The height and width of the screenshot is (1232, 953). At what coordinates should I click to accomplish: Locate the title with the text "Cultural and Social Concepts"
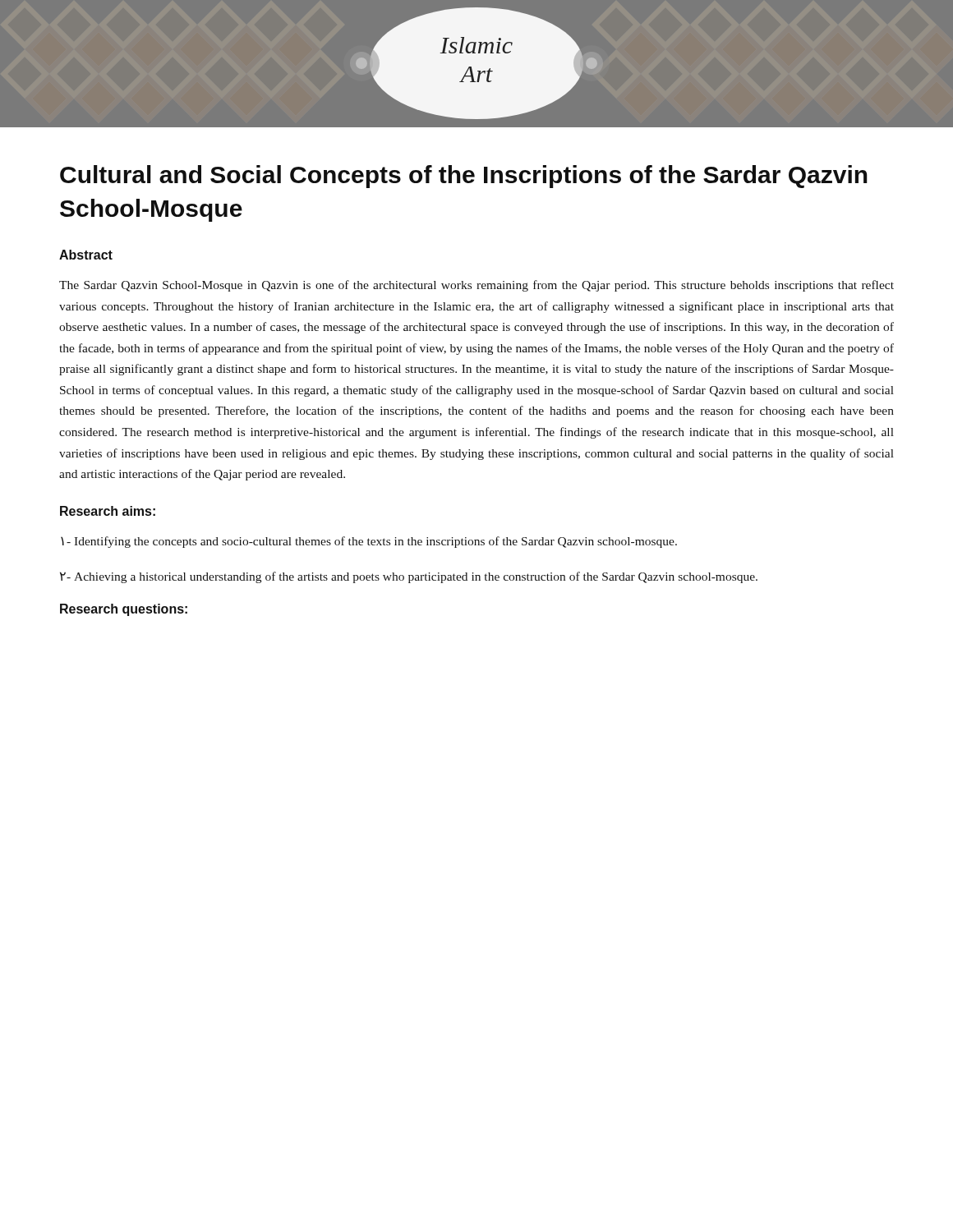click(476, 192)
